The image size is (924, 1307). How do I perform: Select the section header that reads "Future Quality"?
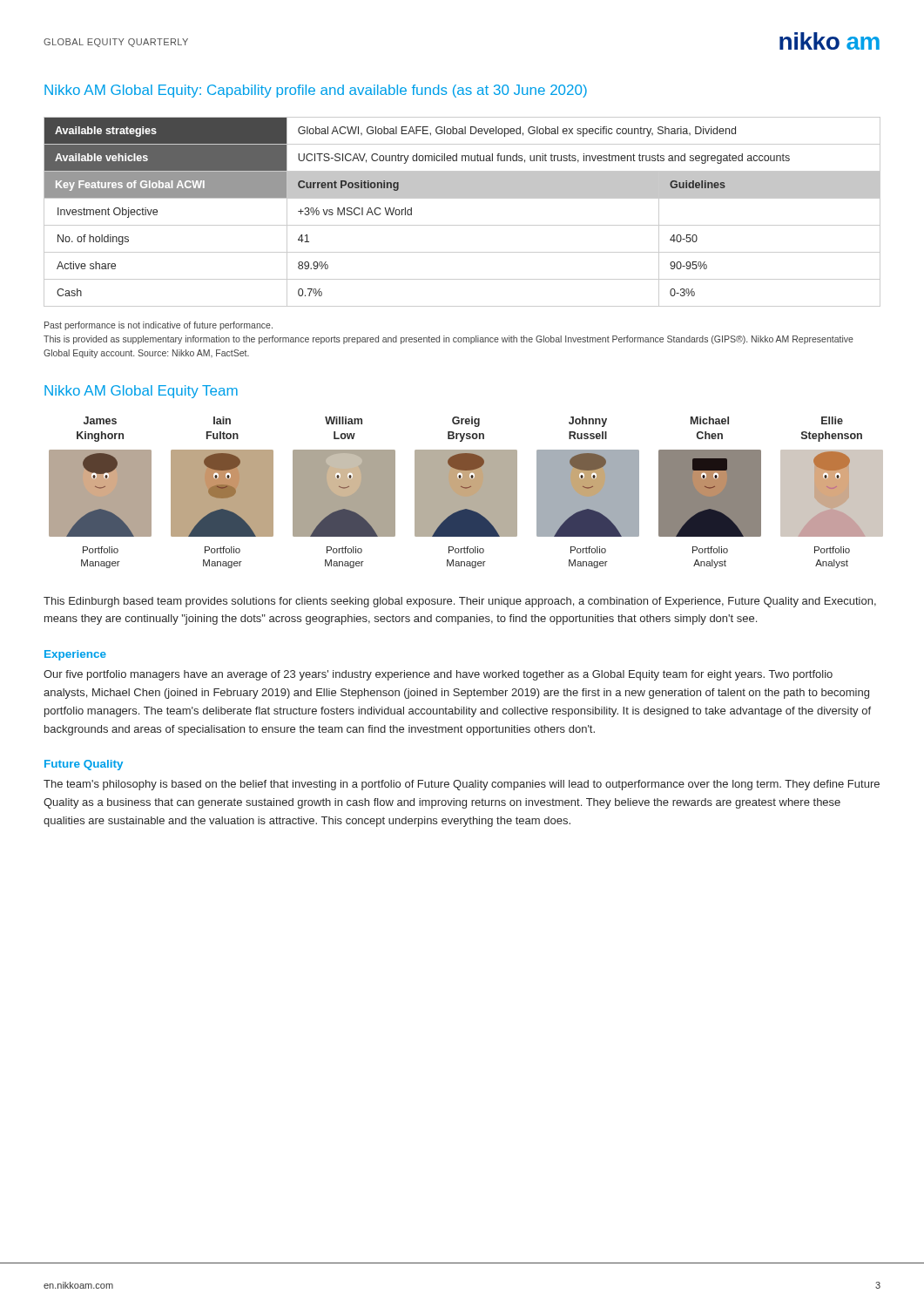tap(83, 764)
